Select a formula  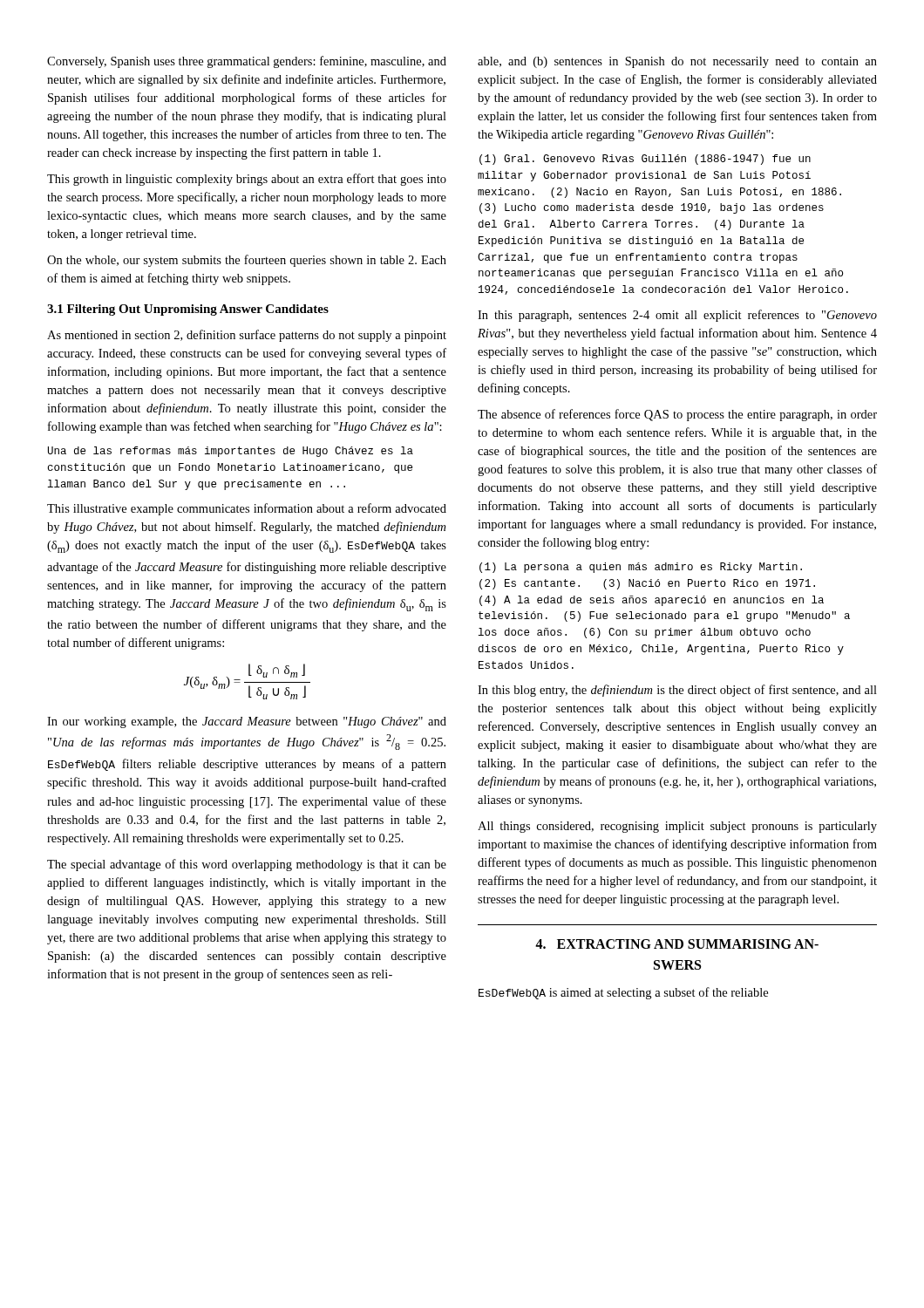[x=247, y=683]
